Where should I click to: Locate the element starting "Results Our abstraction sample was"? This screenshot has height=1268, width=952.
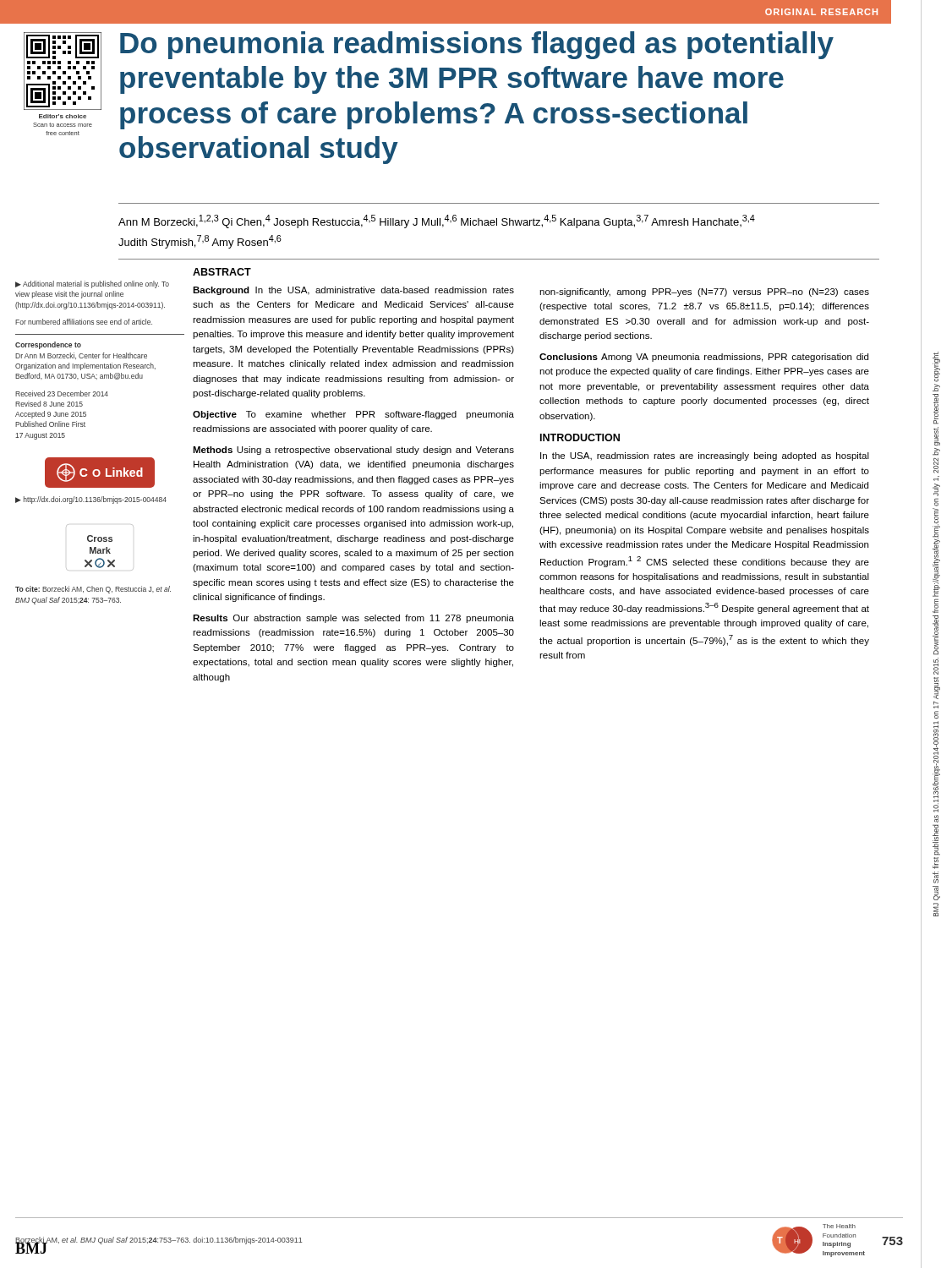tap(353, 647)
